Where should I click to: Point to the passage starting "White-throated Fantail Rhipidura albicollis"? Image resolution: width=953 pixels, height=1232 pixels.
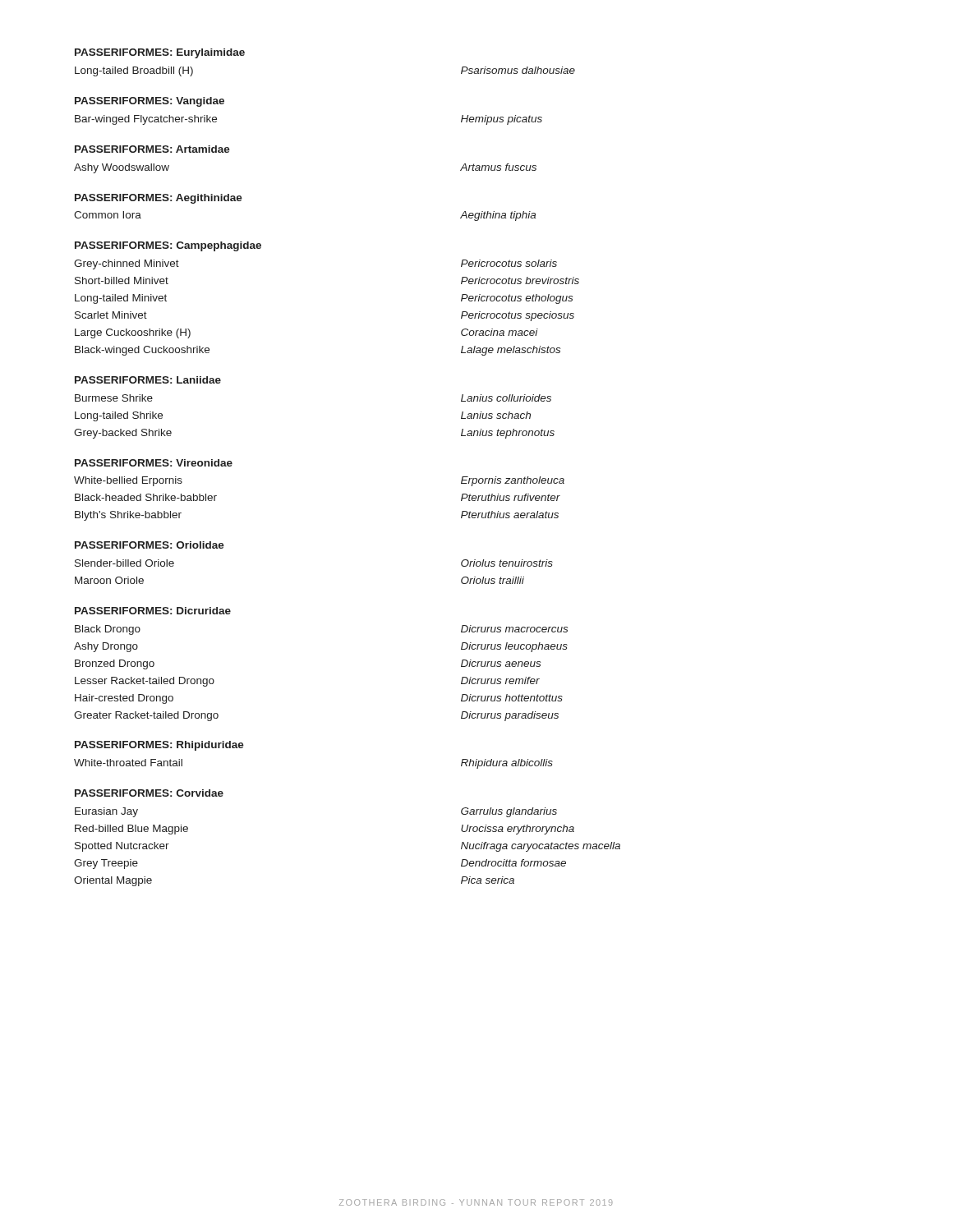pyautogui.click(x=476, y=764)
